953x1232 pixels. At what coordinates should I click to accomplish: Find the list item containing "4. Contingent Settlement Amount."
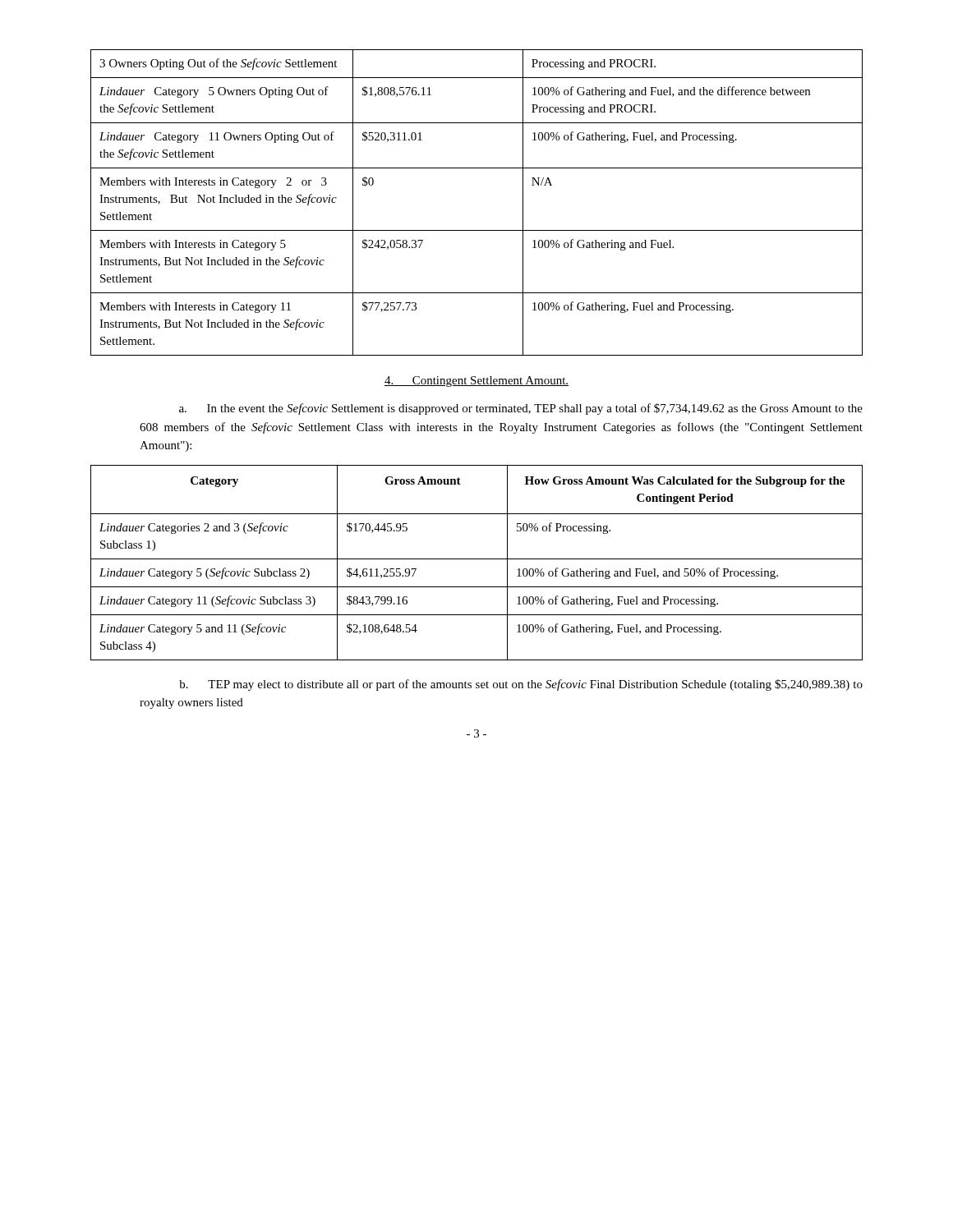coord(476,380)
